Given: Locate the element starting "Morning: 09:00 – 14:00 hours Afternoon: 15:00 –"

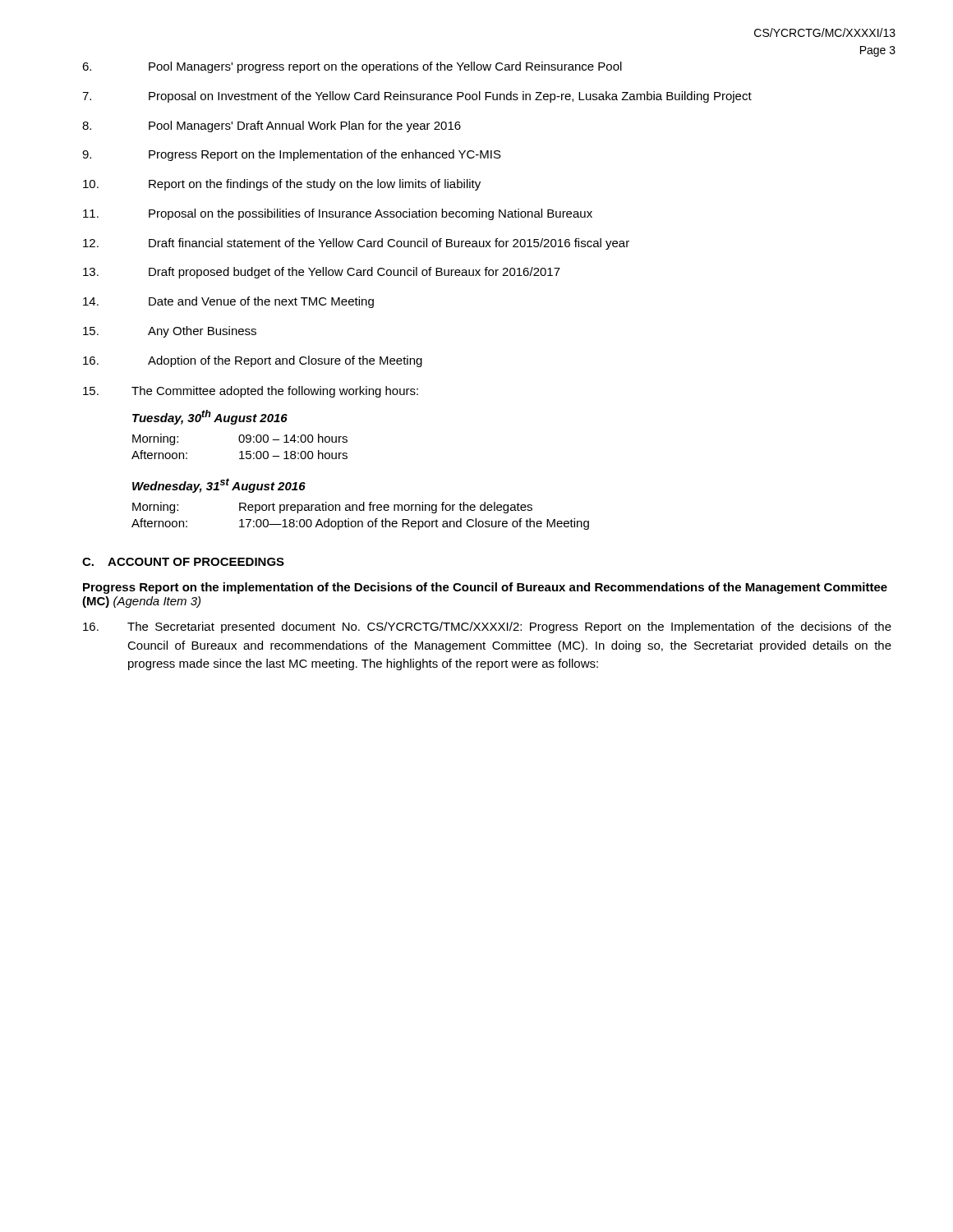Looking at the screenshot, I should (x=240, y=439).
